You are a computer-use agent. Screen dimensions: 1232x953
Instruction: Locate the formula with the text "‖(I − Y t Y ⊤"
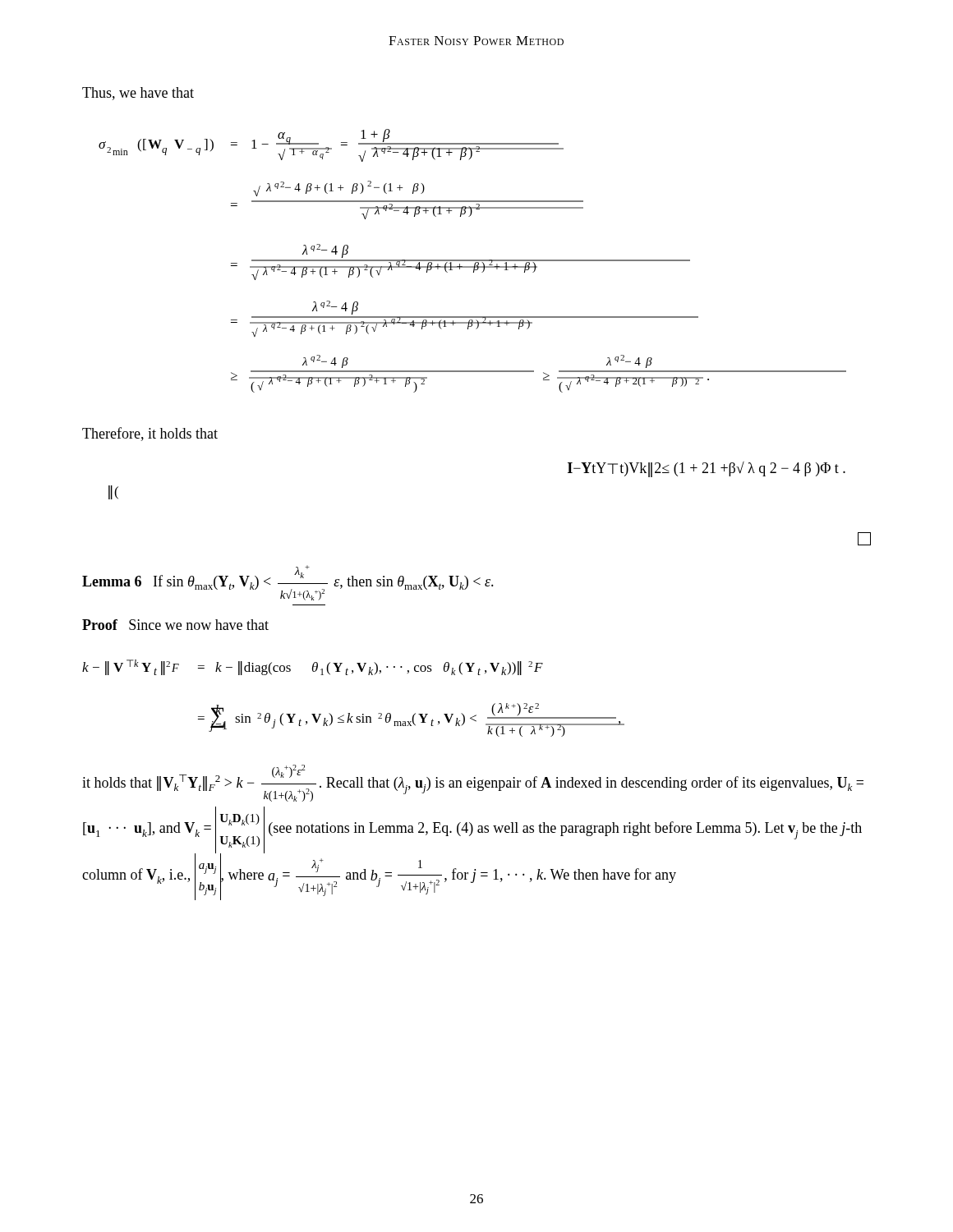coord(707,469)
